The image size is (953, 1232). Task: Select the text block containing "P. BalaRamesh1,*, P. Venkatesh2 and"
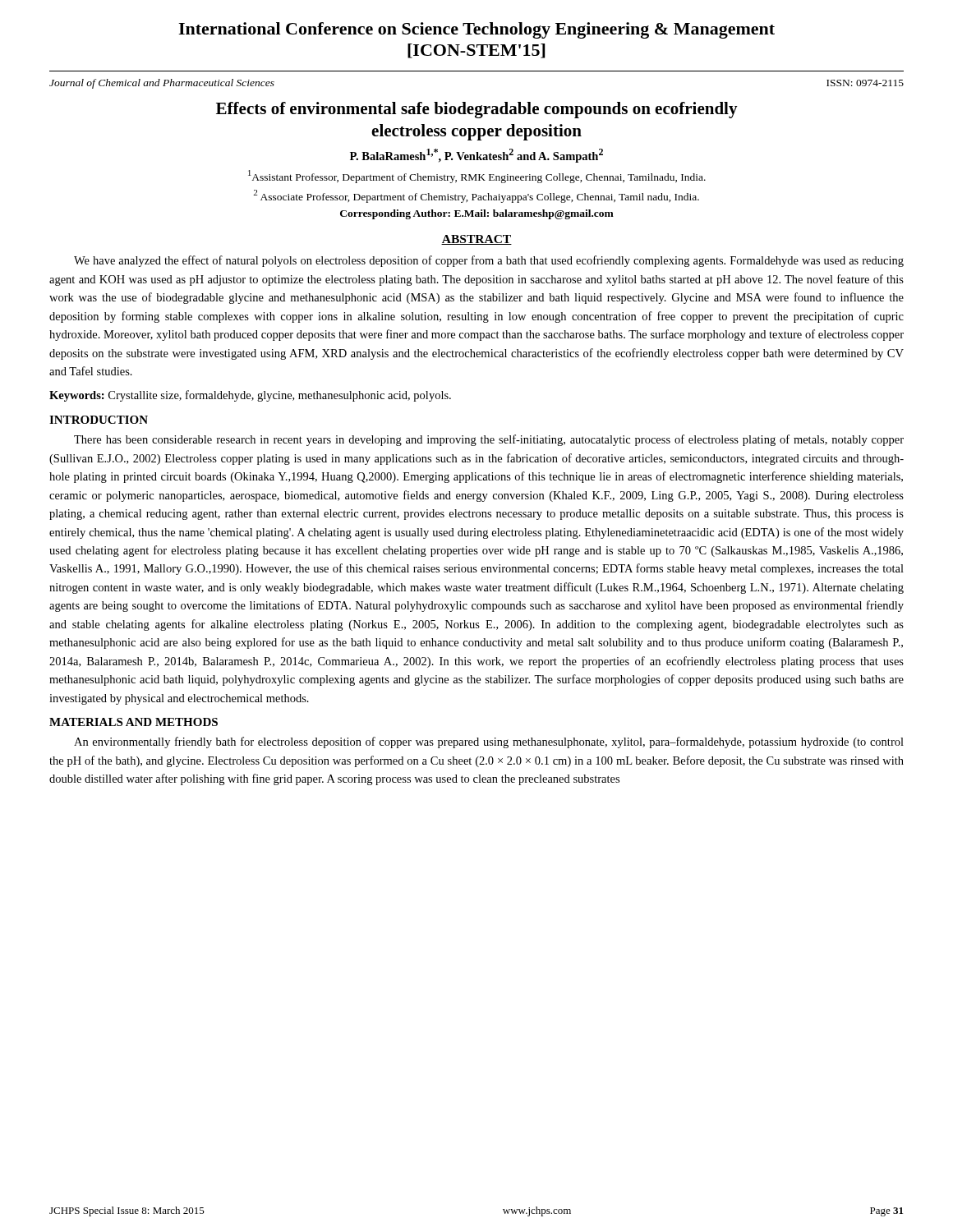(x=476, y=155)
